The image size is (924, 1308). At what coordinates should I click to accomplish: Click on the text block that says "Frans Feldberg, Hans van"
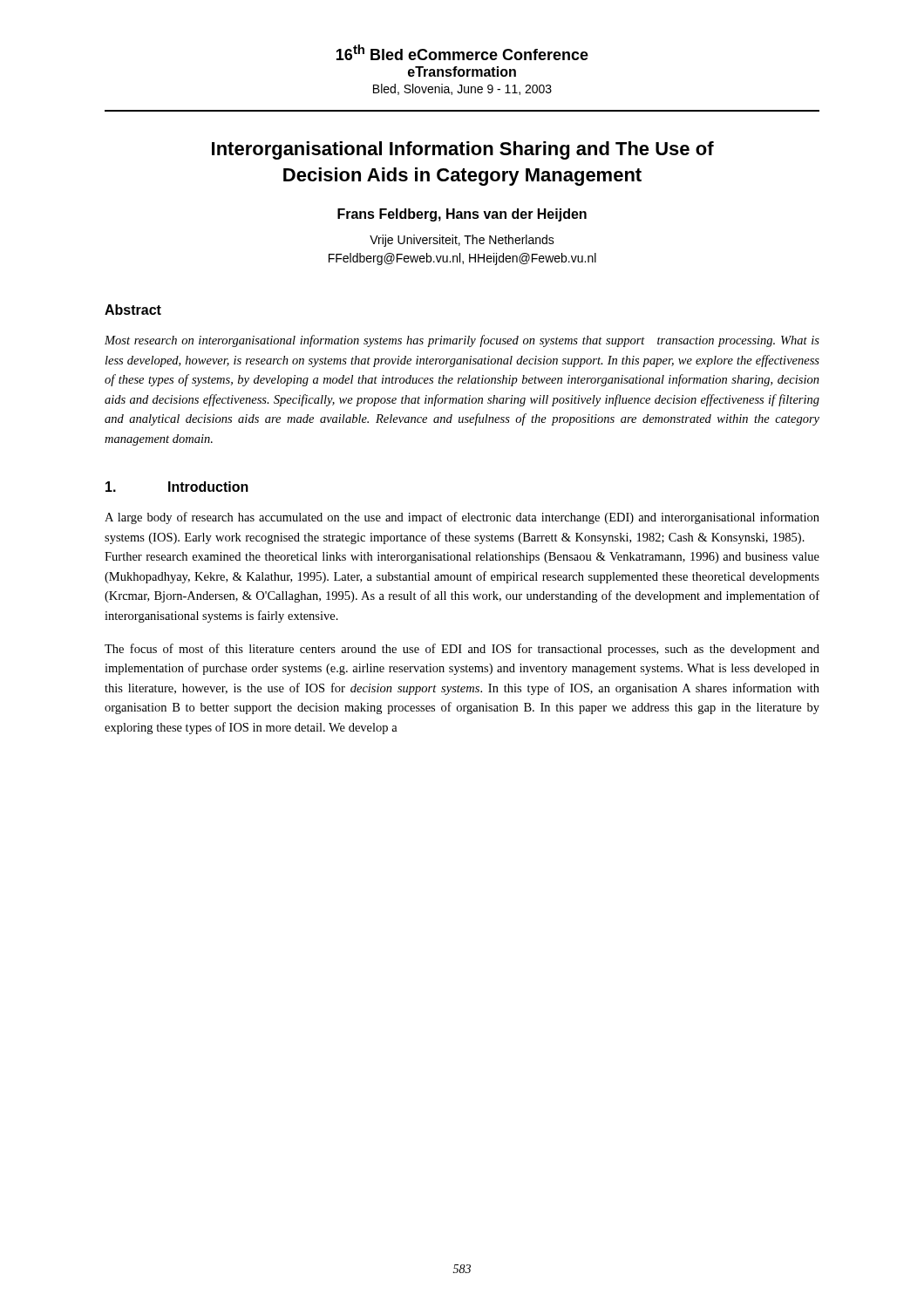pyautogui.click(x=462, y=214)
